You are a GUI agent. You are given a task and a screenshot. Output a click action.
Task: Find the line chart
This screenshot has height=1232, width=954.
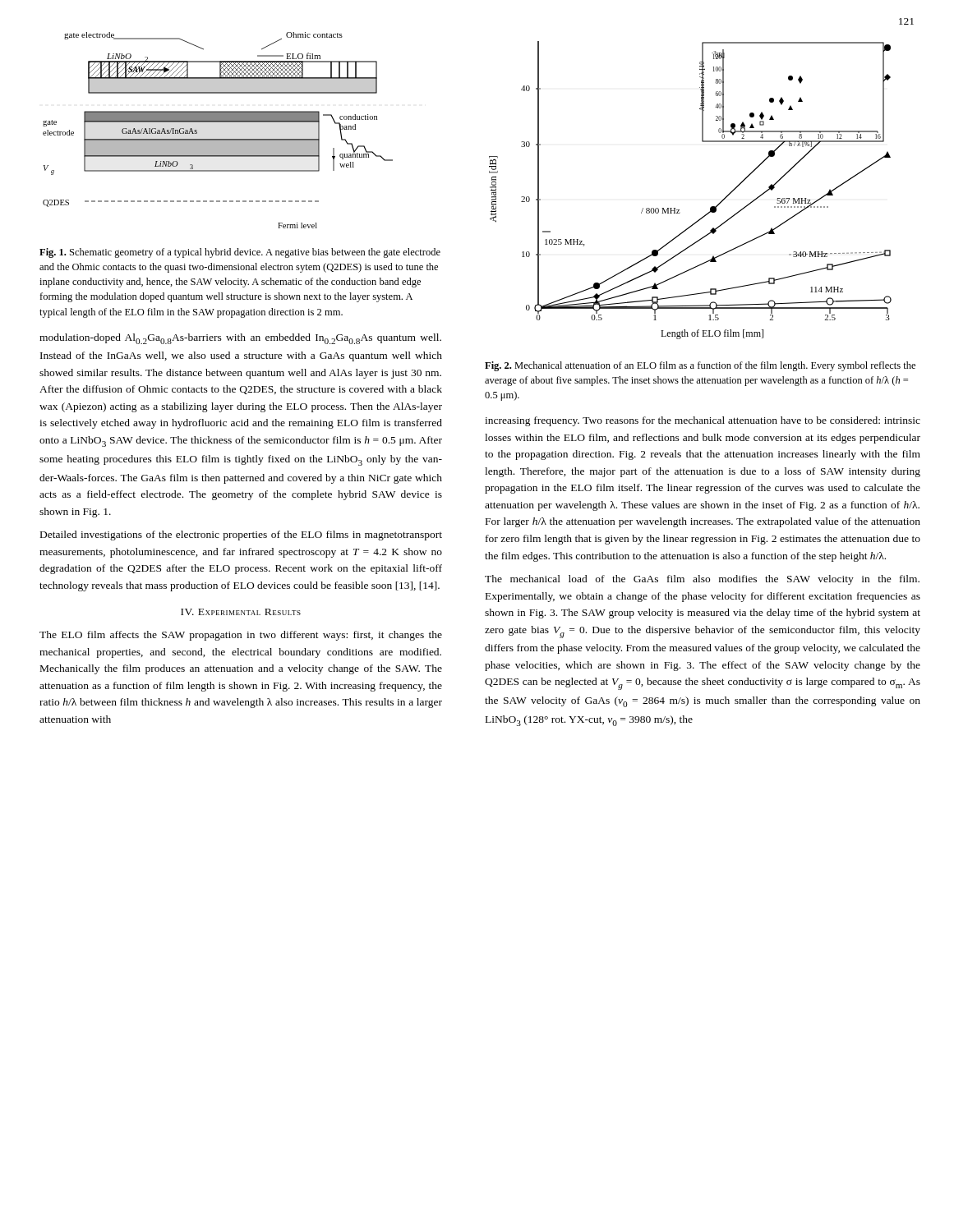703,189
